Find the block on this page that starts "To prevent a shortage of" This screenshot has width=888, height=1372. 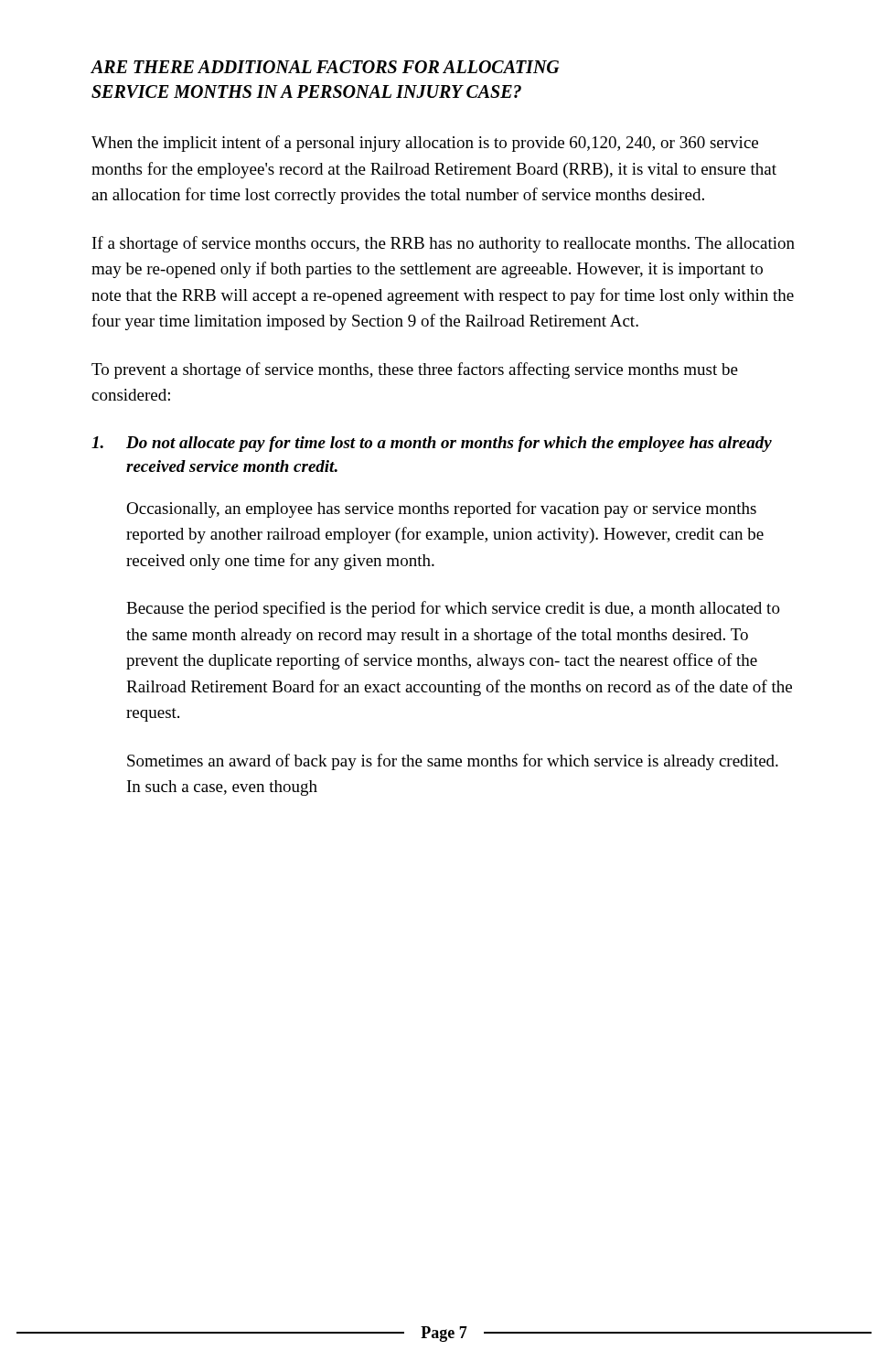(x=415, y=382)
